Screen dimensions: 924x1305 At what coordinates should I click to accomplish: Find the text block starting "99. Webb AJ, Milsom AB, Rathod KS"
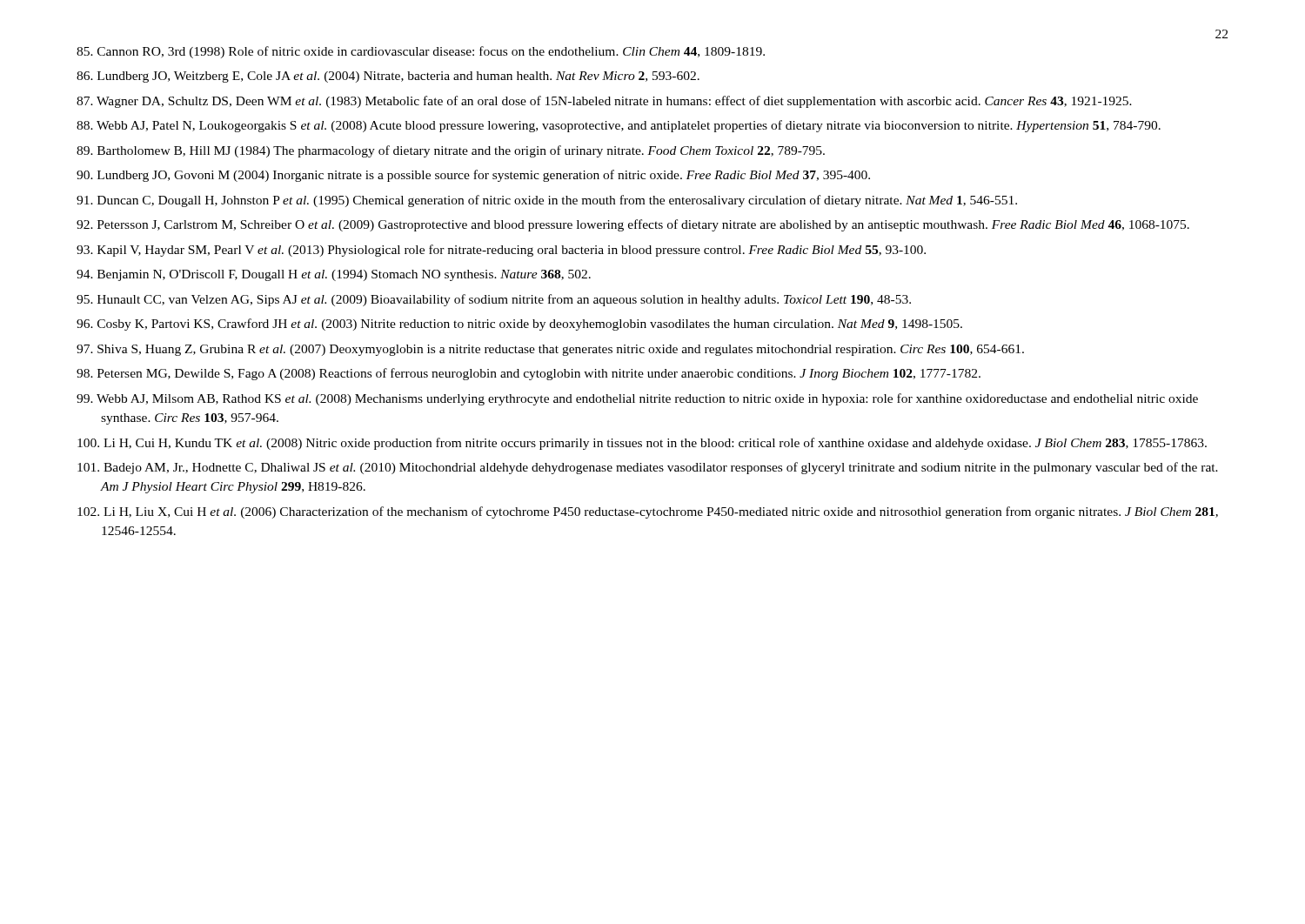[x=637, y=407]
